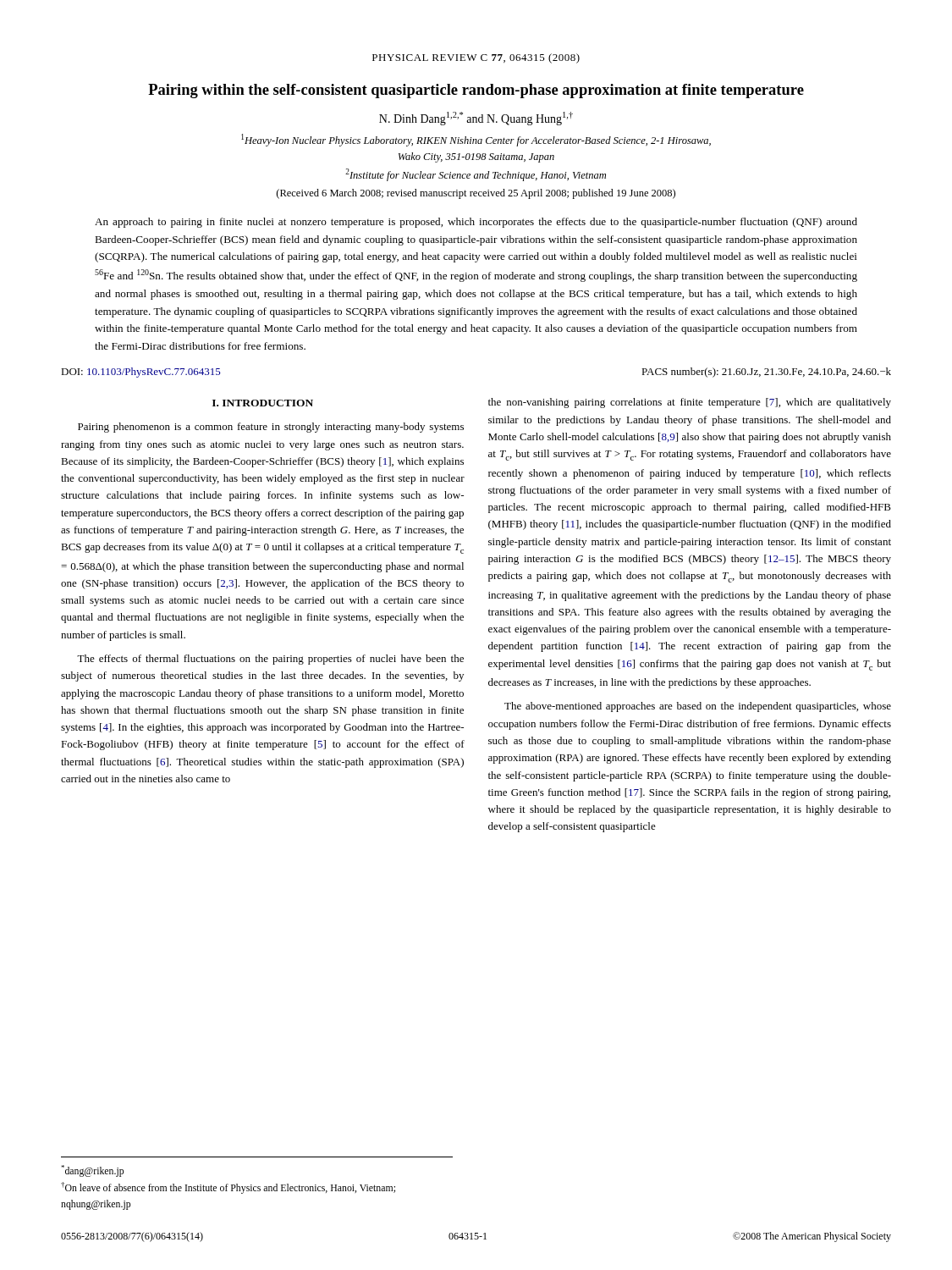Where is the passage that starts "The effects of thermal fluctuations on"?
The image size is (952, 1270).
[263, 718]
